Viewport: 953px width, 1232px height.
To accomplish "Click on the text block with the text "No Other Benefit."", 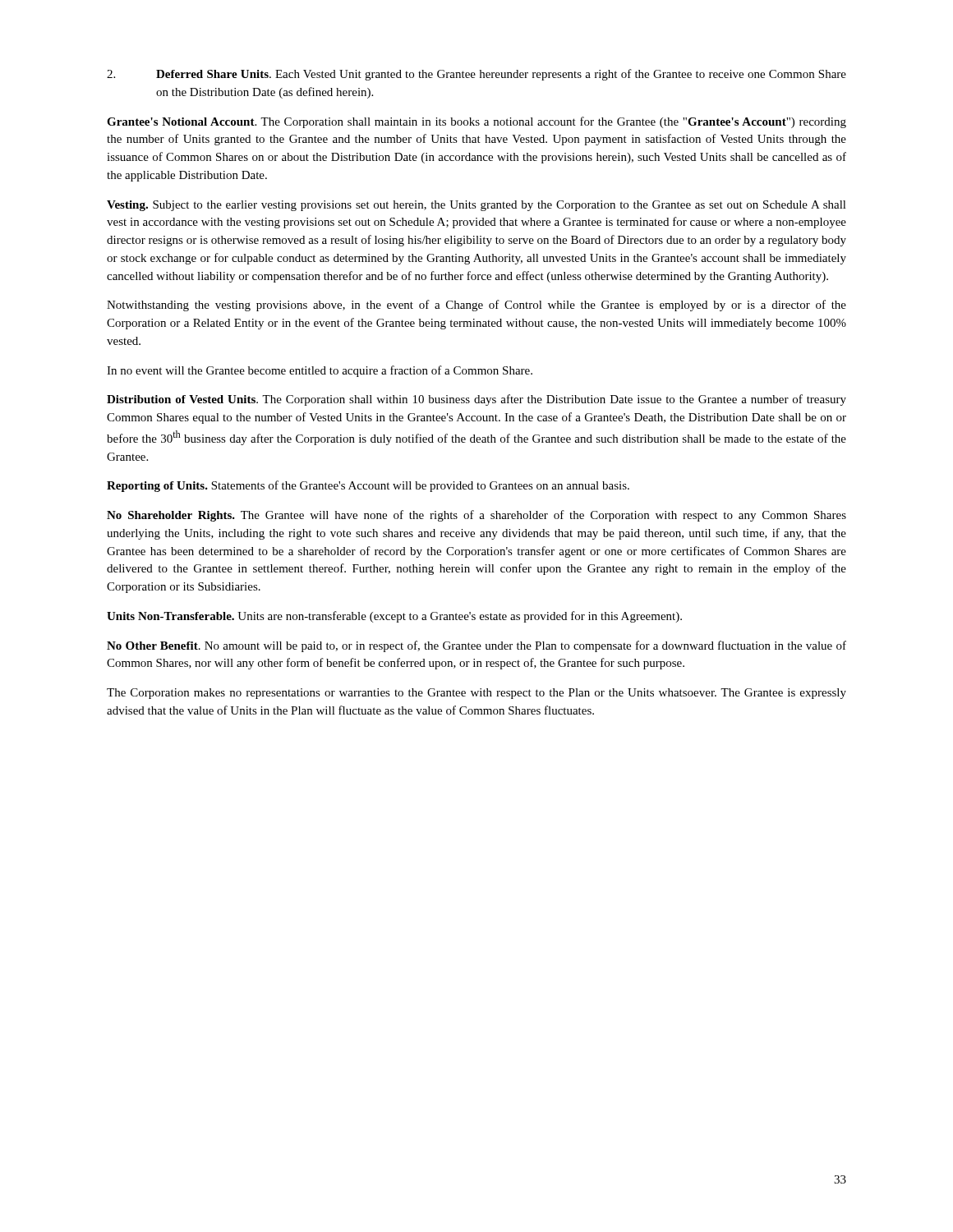I will 476,655.
